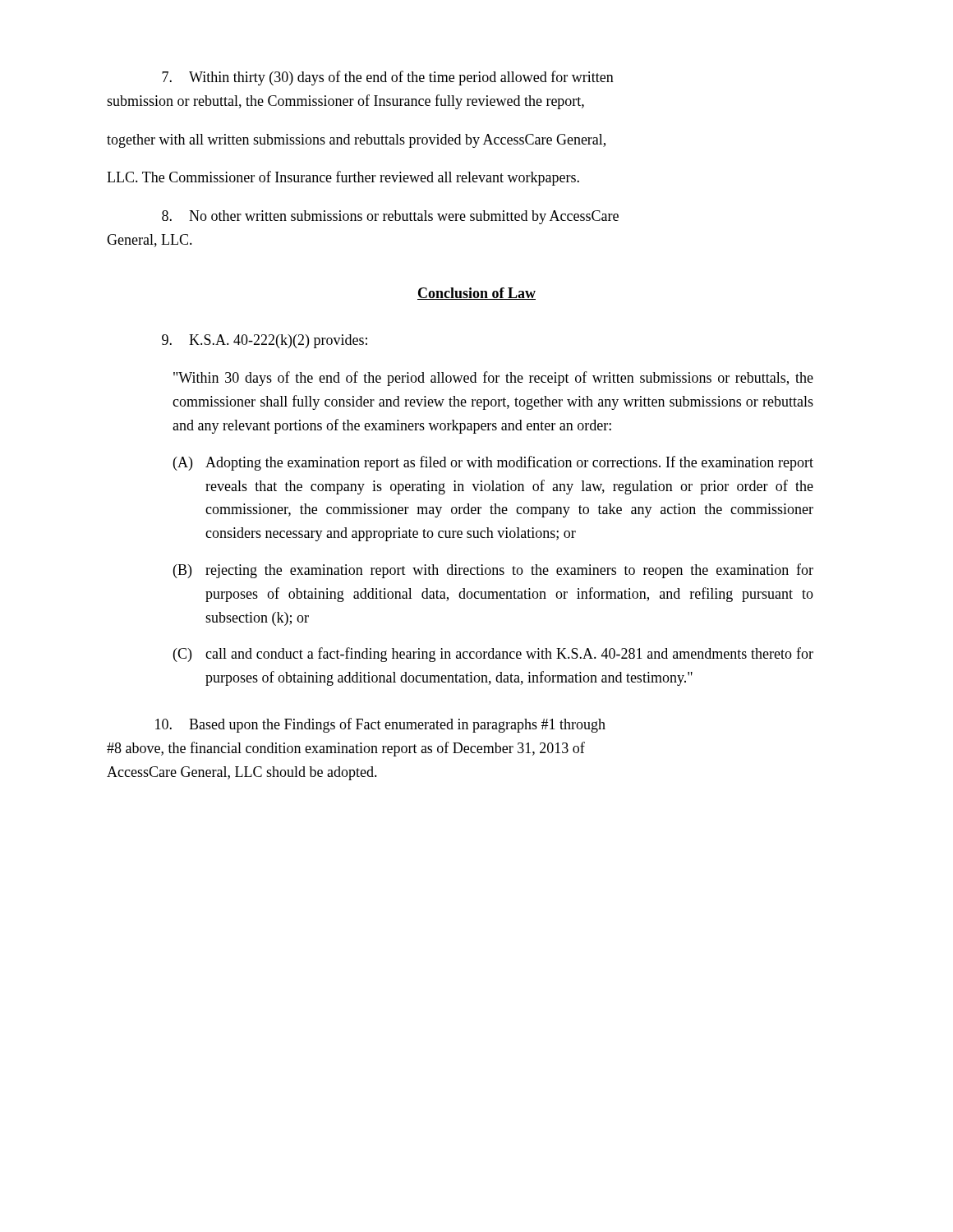Where is the passage that starts "7. Within thirty (30) days of"?
This screenshot has width=953, height=1232.
click(x=476, y=77)
